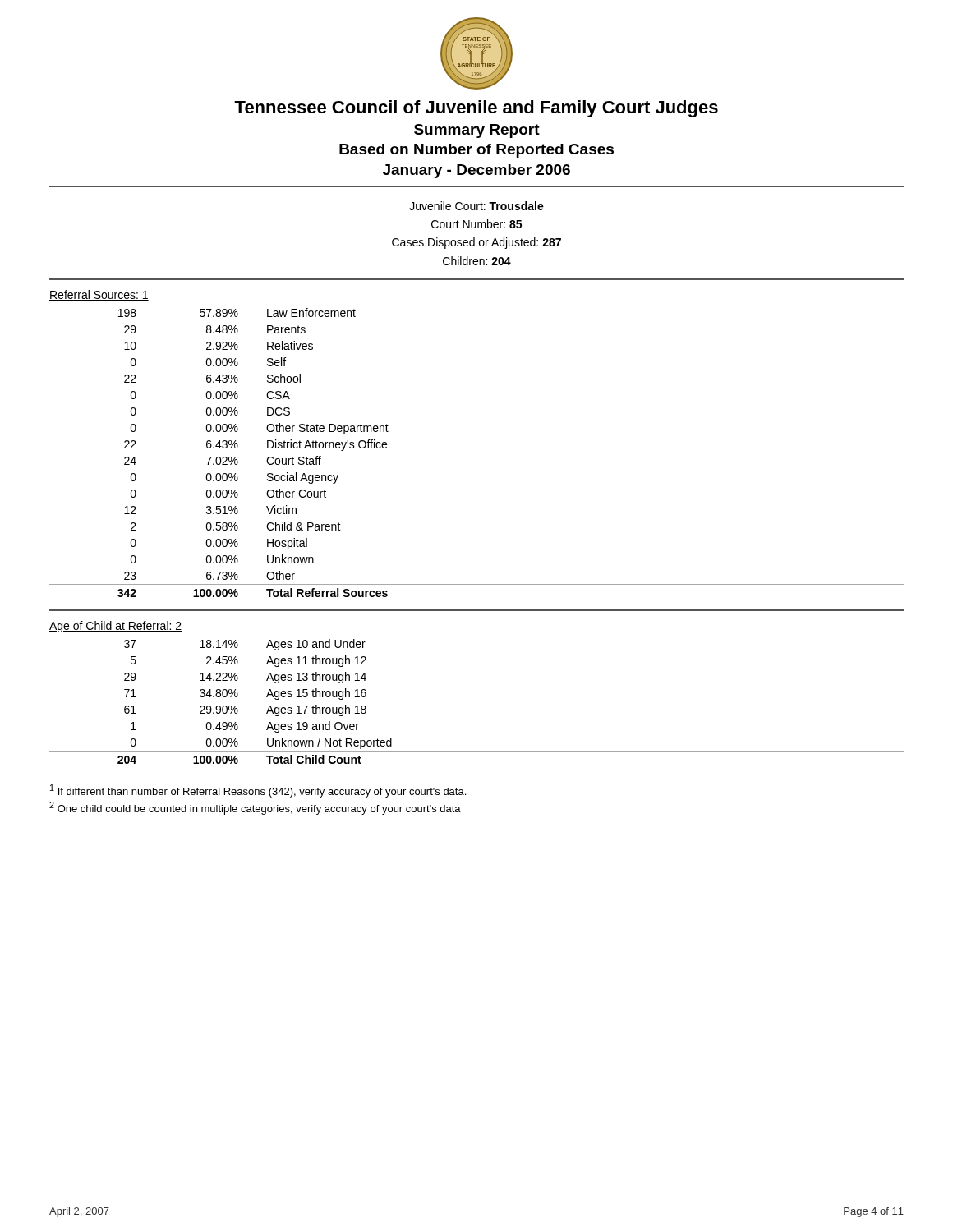Click on the table containing "Total Child Count"
Screen dimensions: 1232x953
(x=476, y=702)
